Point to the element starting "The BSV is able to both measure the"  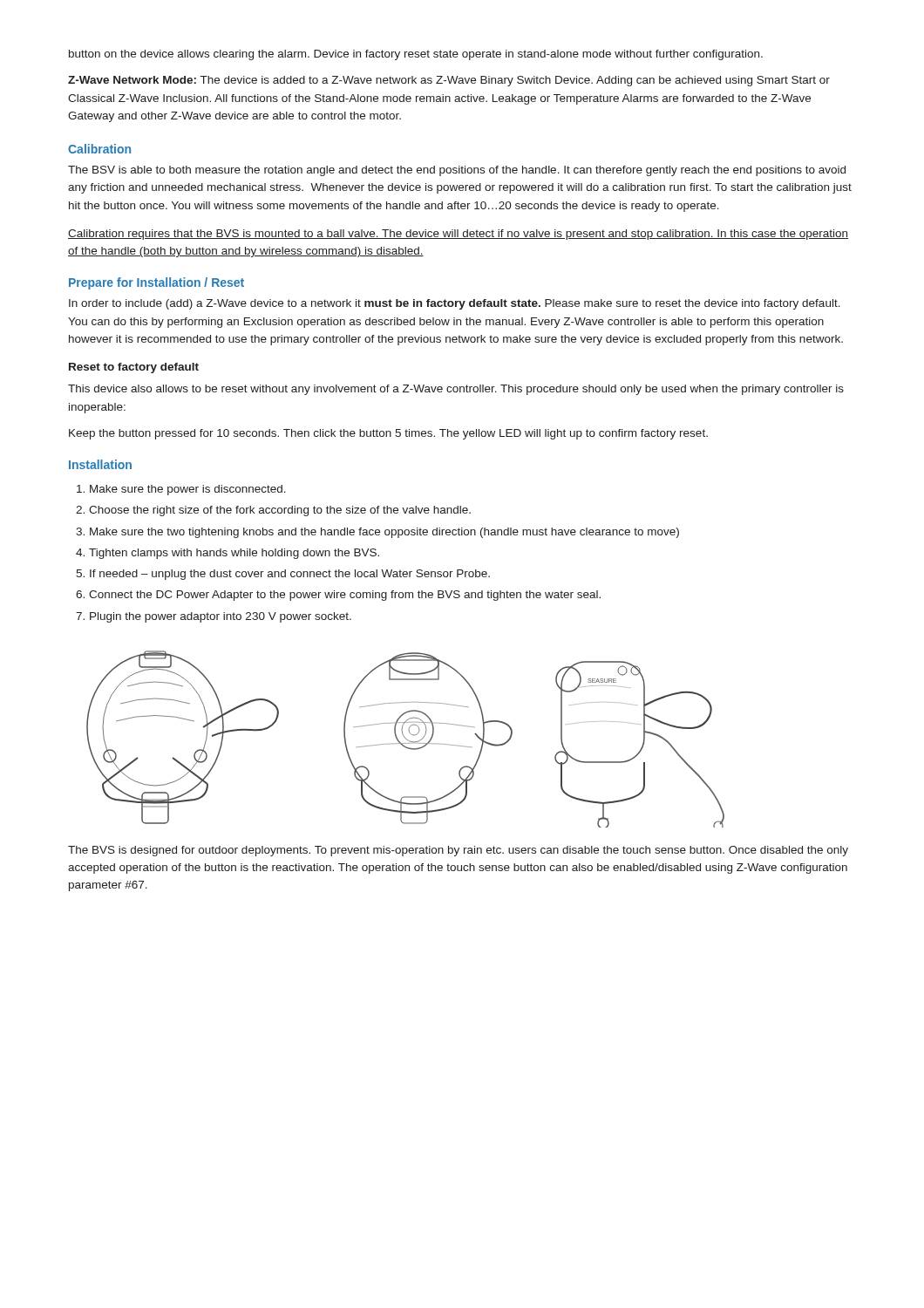(460, 187)
